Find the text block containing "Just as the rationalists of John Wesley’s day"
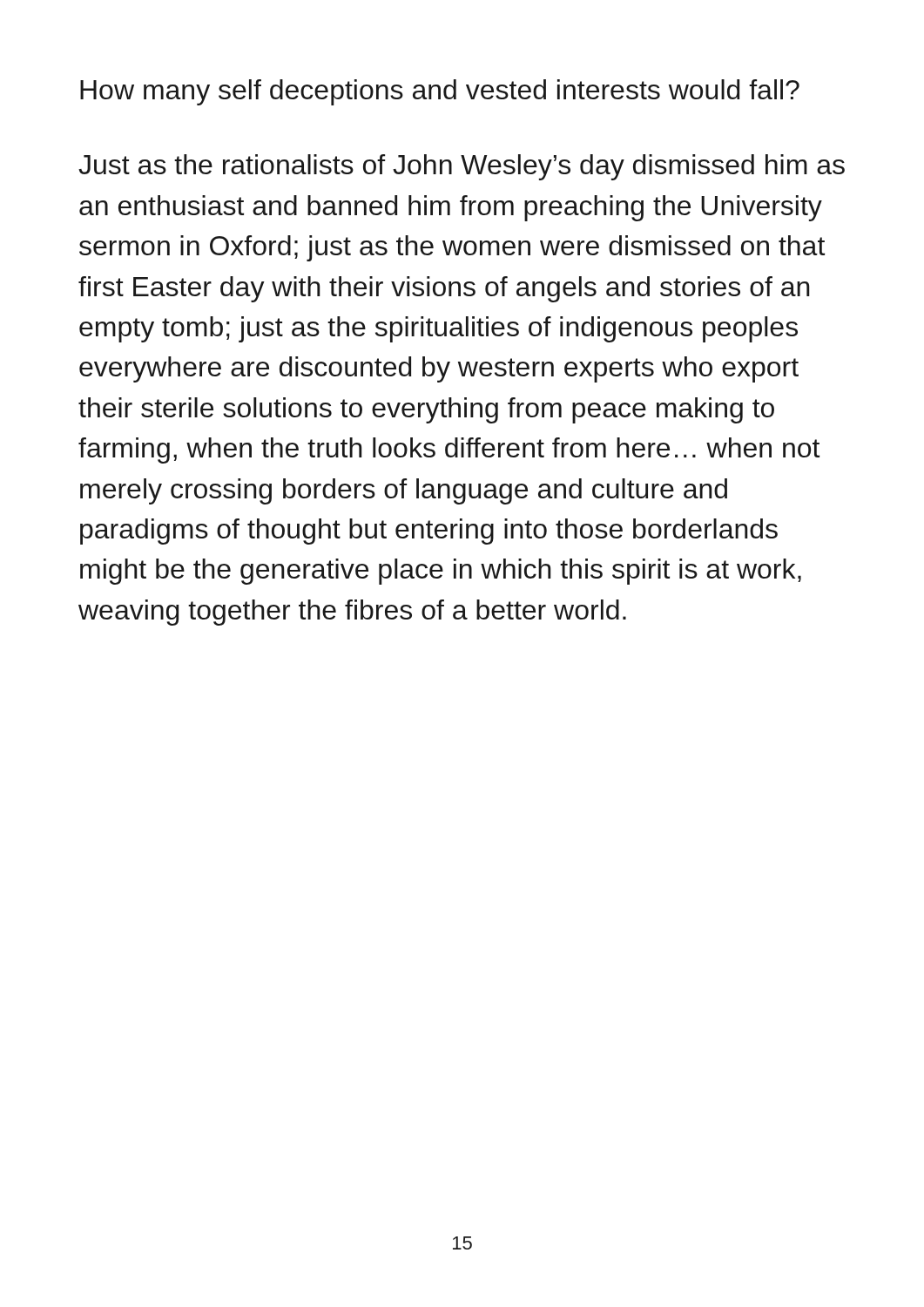This screenshot has height=1307, width=924. (x=462, y=387)
